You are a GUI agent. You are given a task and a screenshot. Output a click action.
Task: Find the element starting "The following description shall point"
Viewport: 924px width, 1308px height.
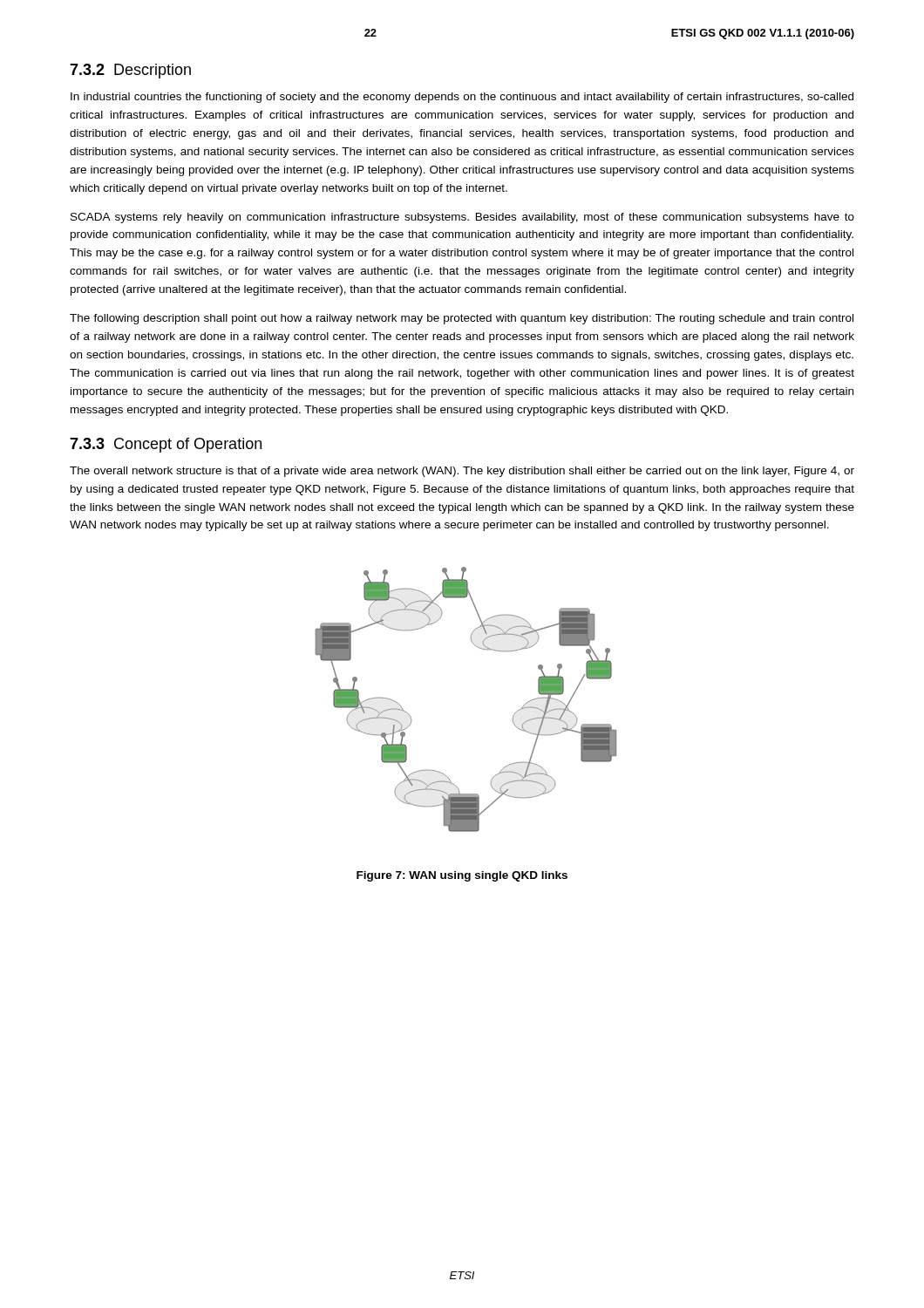pos(462,364)
